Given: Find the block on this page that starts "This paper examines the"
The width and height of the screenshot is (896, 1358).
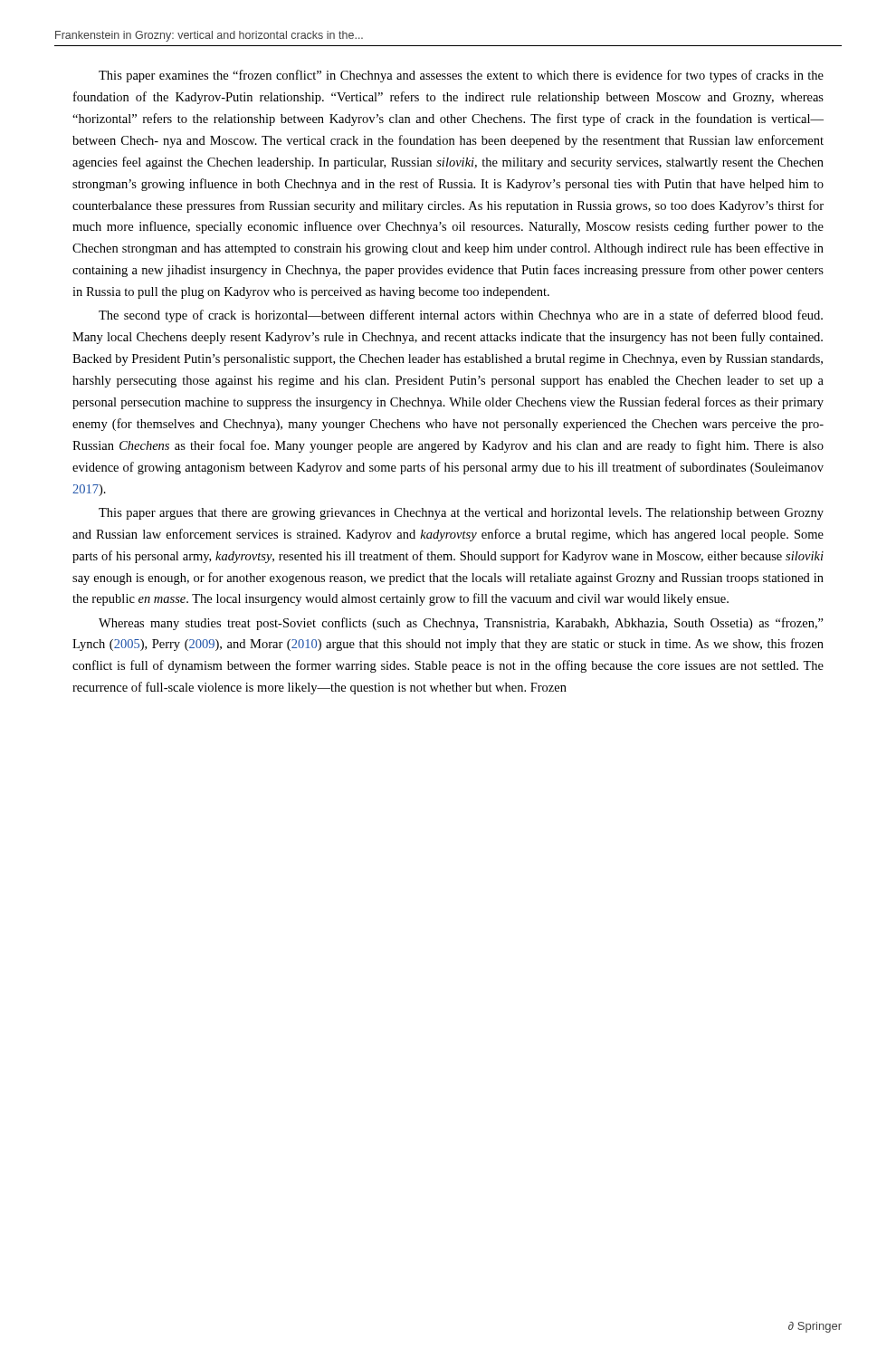Looking at the screenshot, I should coord(448,183).
